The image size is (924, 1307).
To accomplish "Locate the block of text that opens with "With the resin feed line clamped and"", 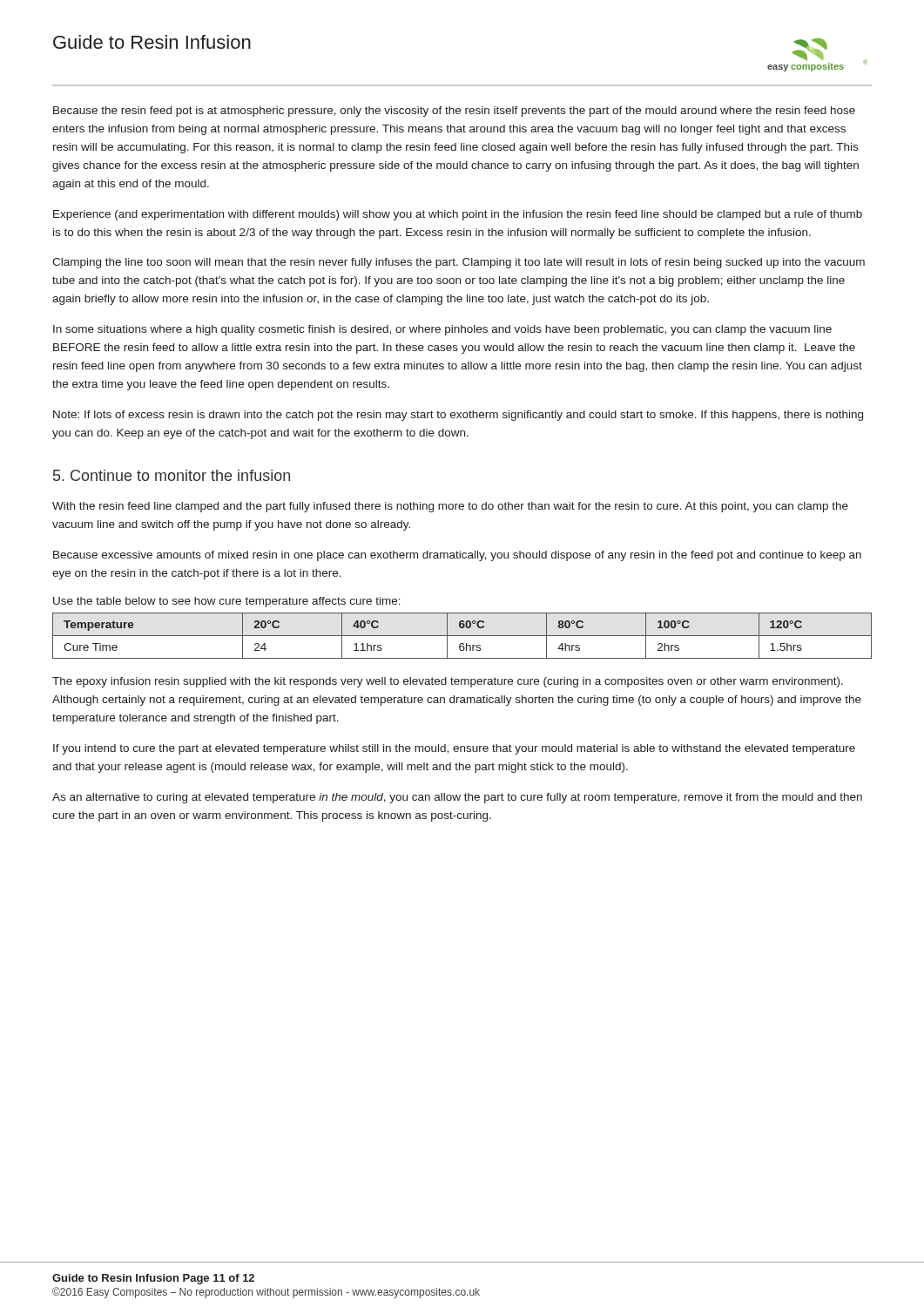I will (x=450, y=515).
